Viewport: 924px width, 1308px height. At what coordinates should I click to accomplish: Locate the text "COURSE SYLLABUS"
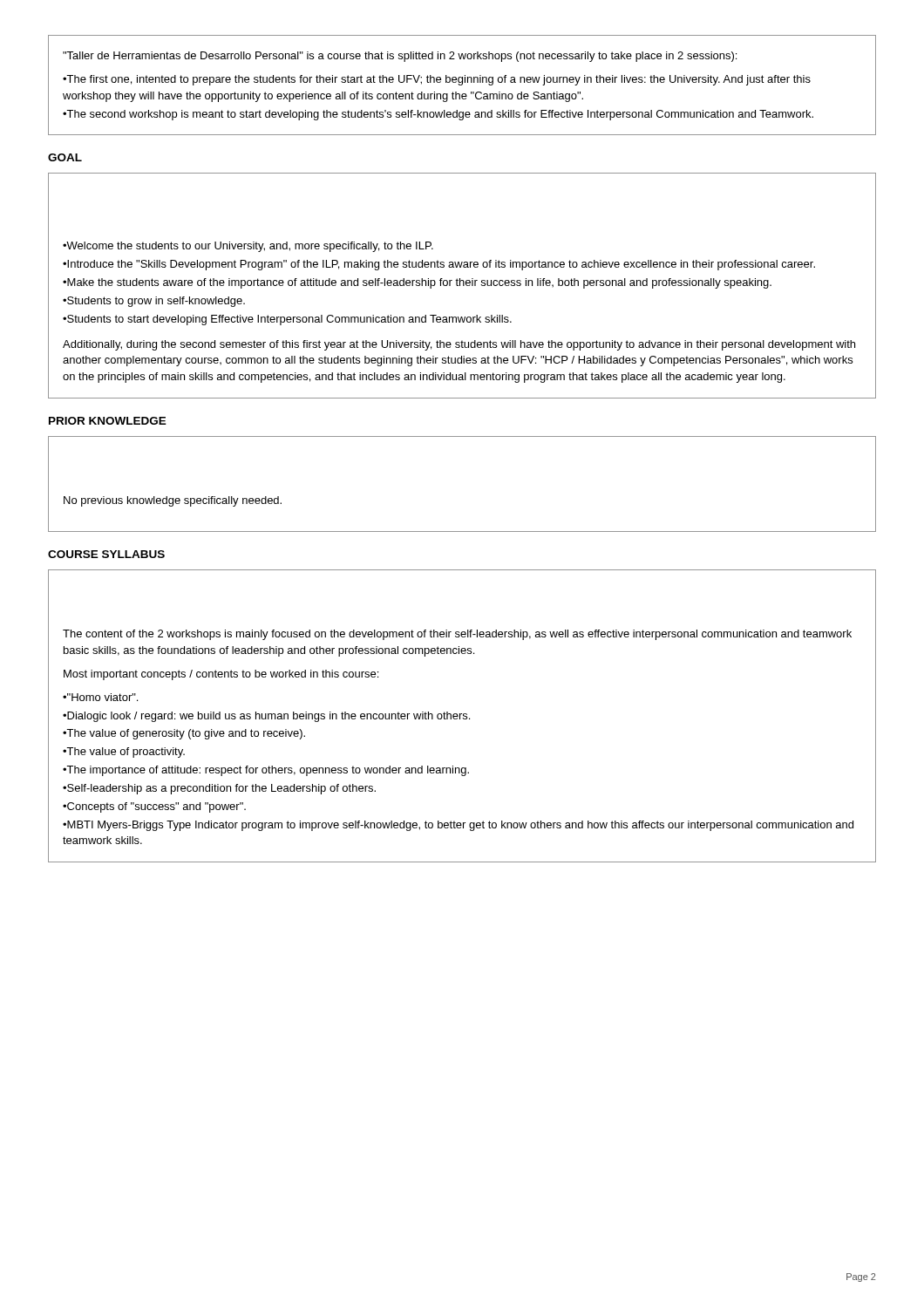pyautogui.click(x=106, y=554)
